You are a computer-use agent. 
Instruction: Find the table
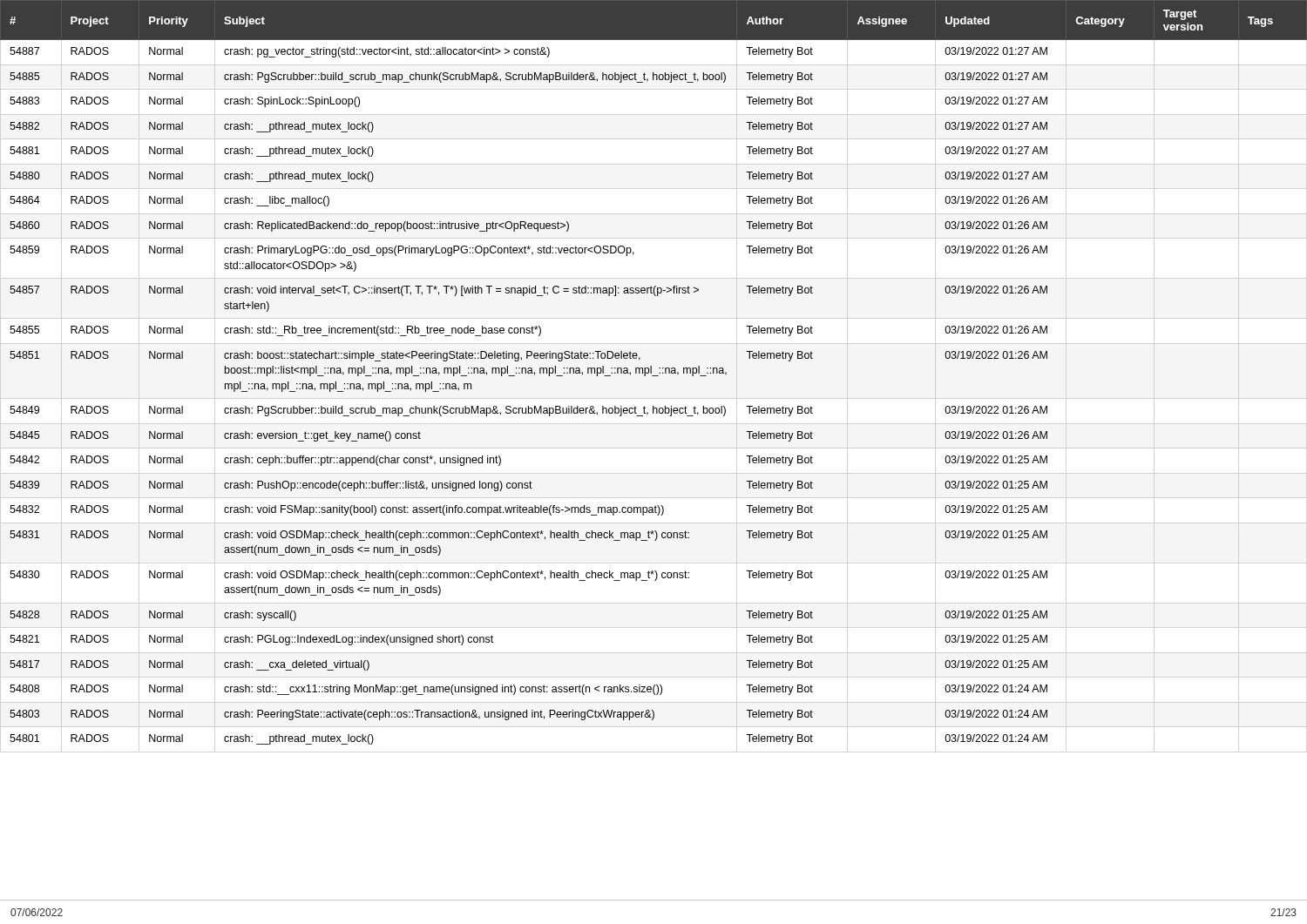654,376
